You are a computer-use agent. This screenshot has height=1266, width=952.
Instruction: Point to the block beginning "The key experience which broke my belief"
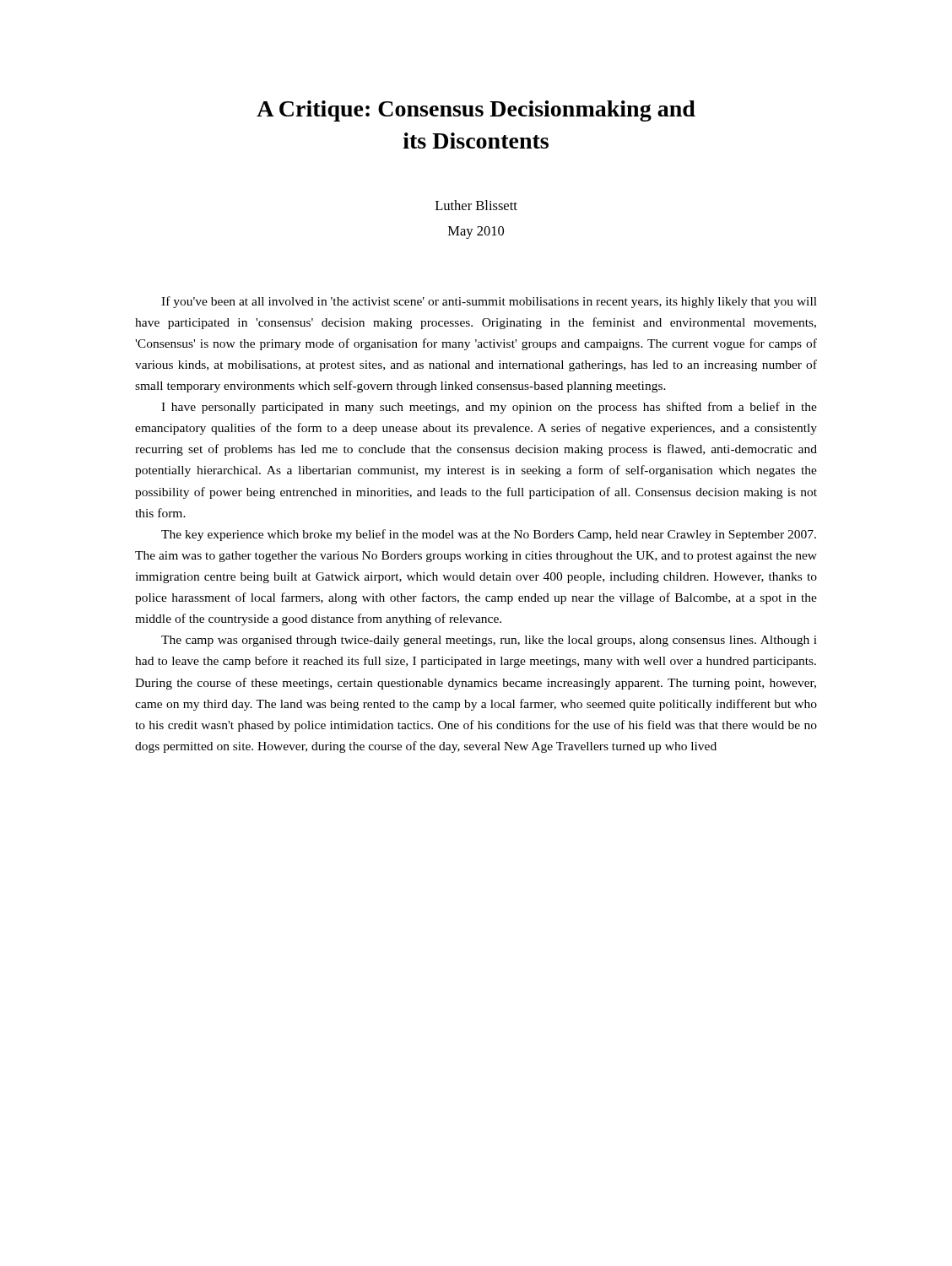pyautogui.click(x=476, y=576)
